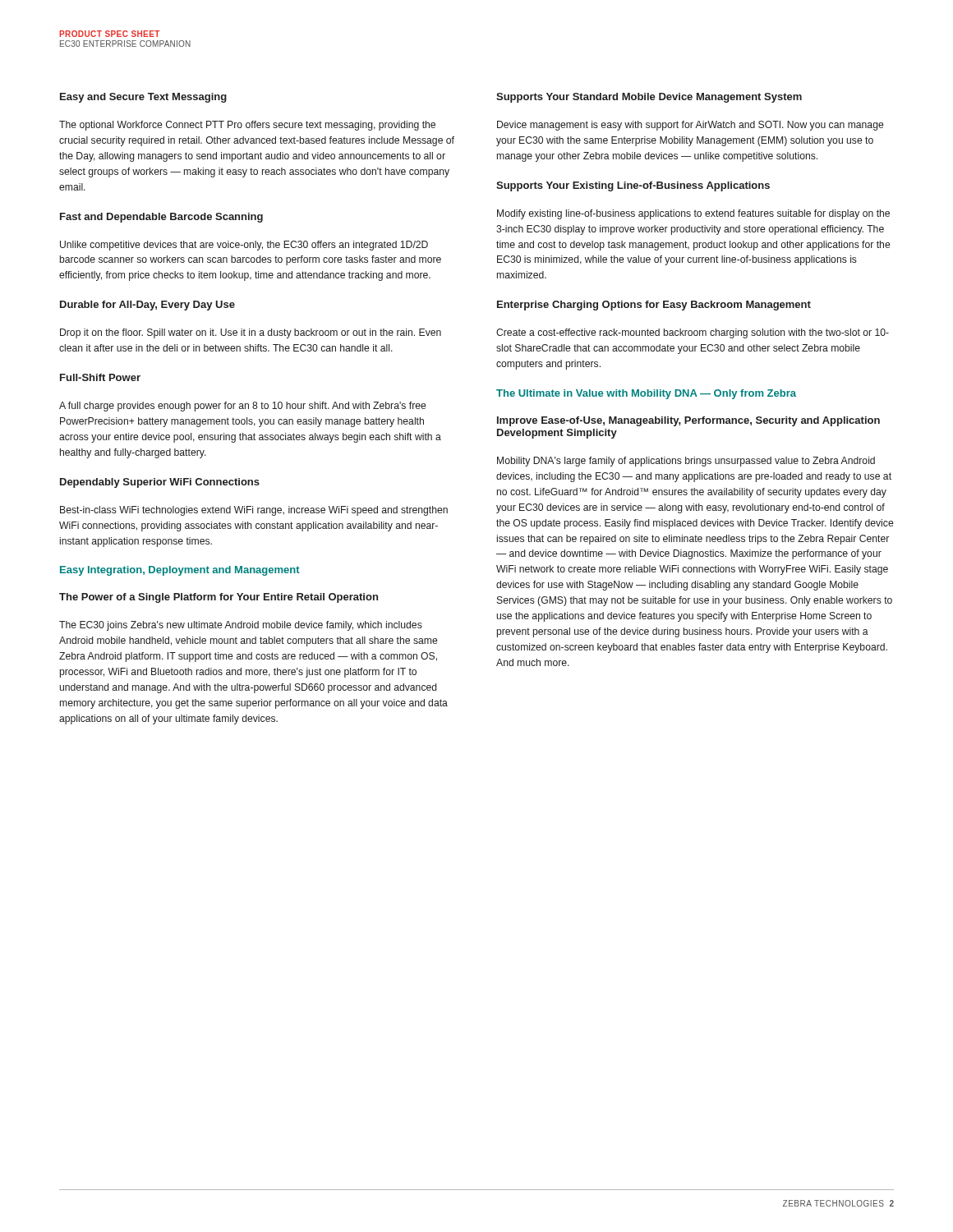953x1232 pixels.
Task: Where is the passage that starts "The EC30 joins Zebra's new ultimate Android"?
Action: (258, 672)
